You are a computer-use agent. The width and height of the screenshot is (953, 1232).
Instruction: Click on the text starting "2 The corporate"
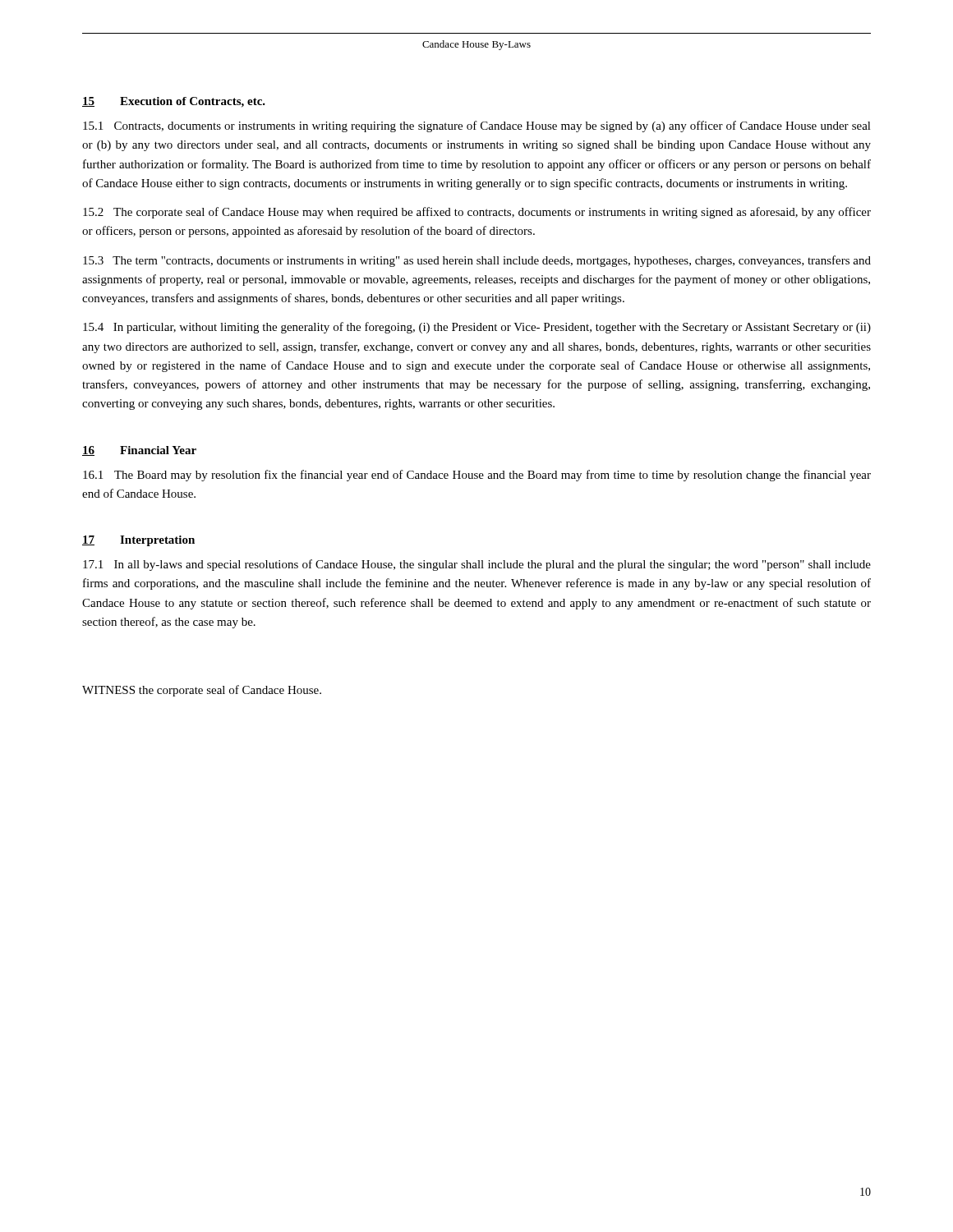[476, 221]
